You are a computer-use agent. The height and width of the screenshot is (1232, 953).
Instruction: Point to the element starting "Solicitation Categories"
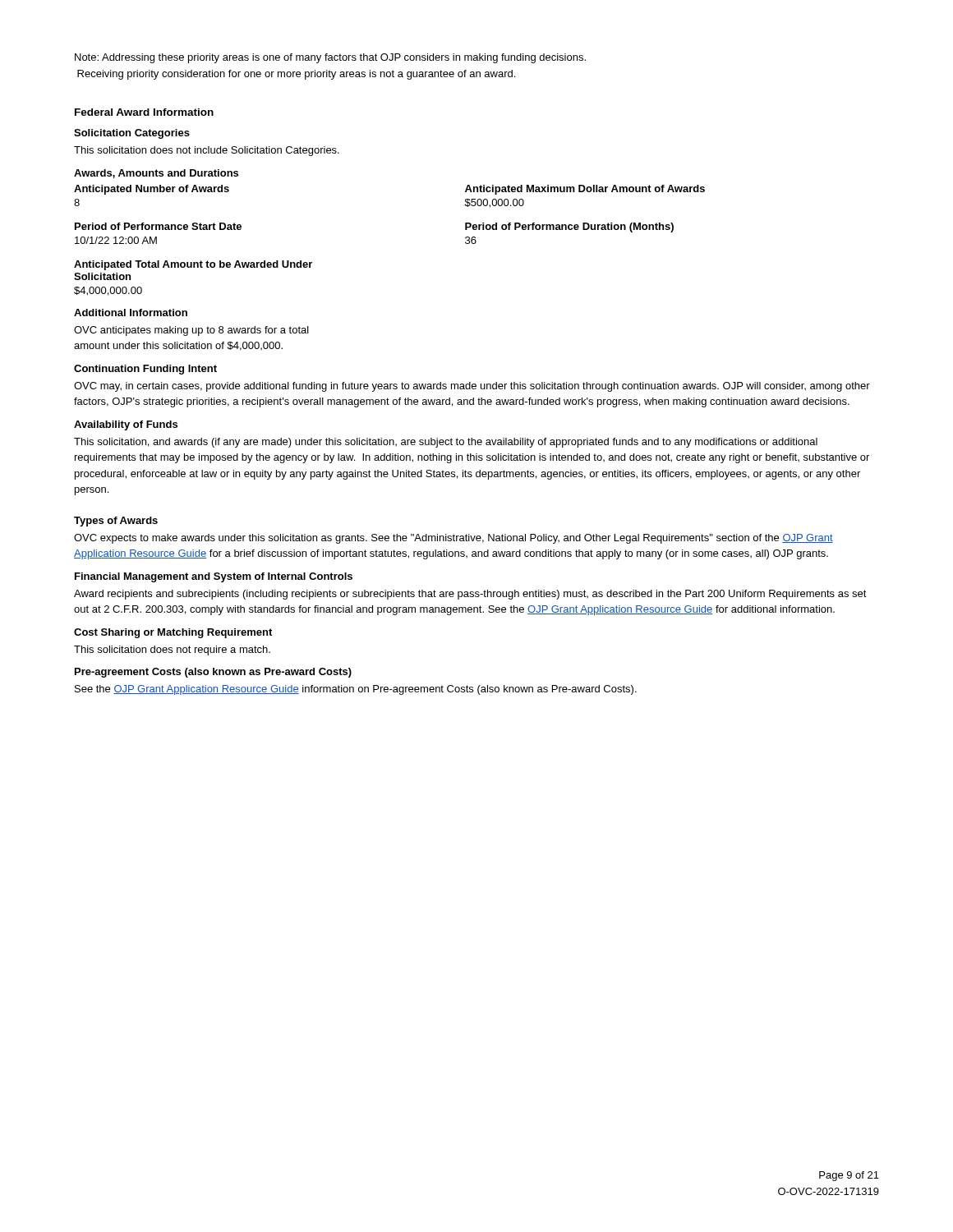coord(132,133)
